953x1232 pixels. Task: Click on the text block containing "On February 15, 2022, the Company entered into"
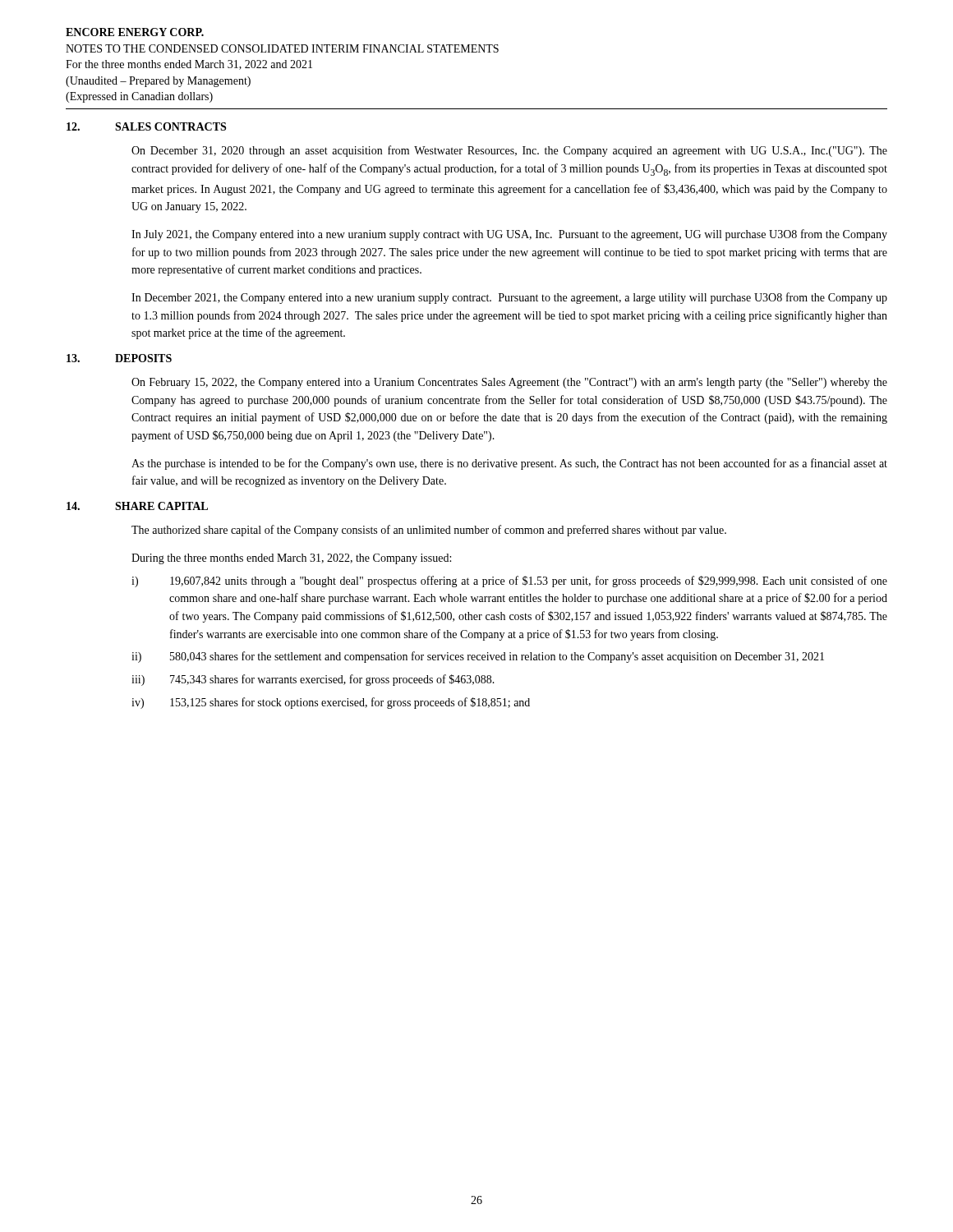click(x=509, y=409)
